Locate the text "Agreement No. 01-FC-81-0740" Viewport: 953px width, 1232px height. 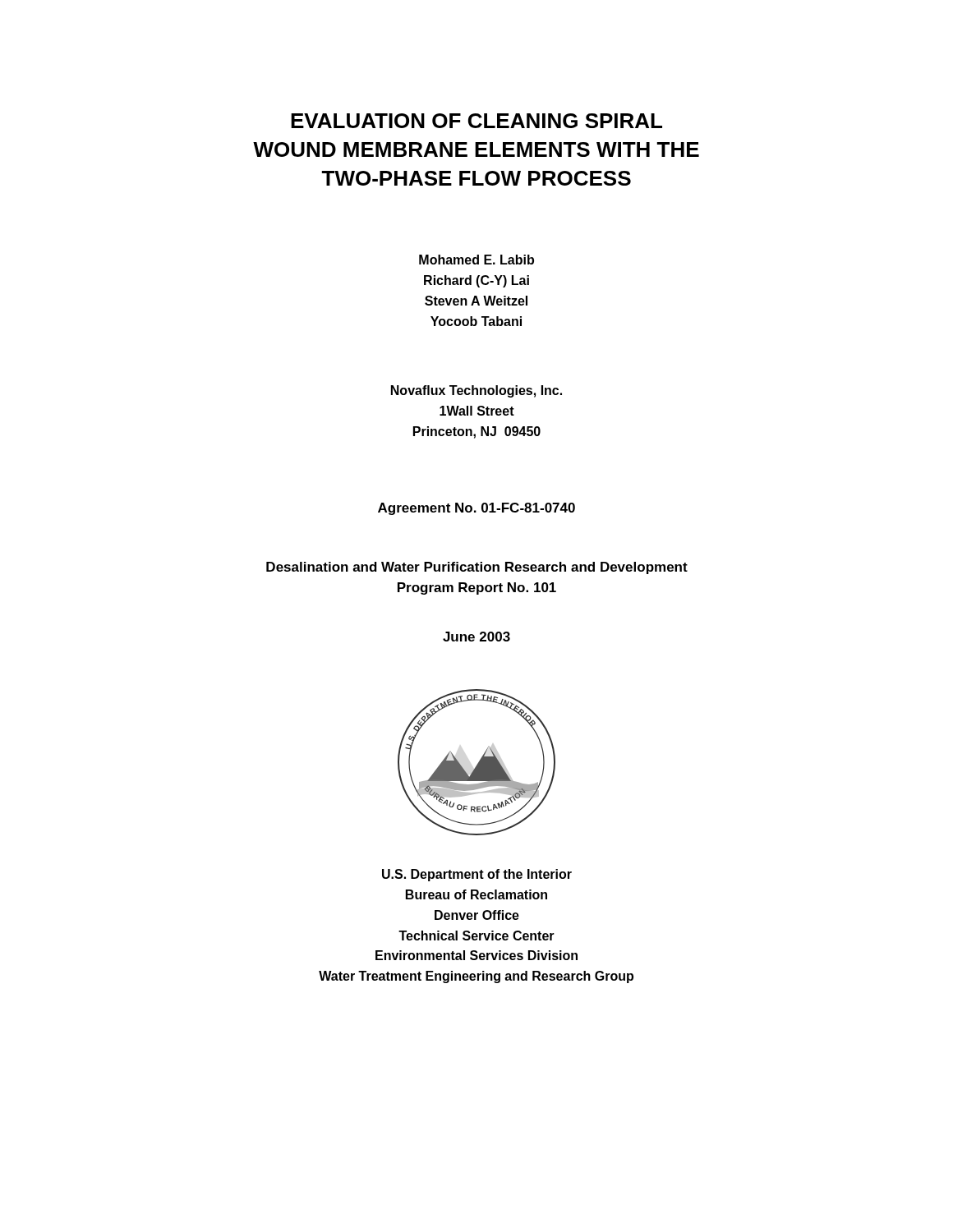(476, 508)
